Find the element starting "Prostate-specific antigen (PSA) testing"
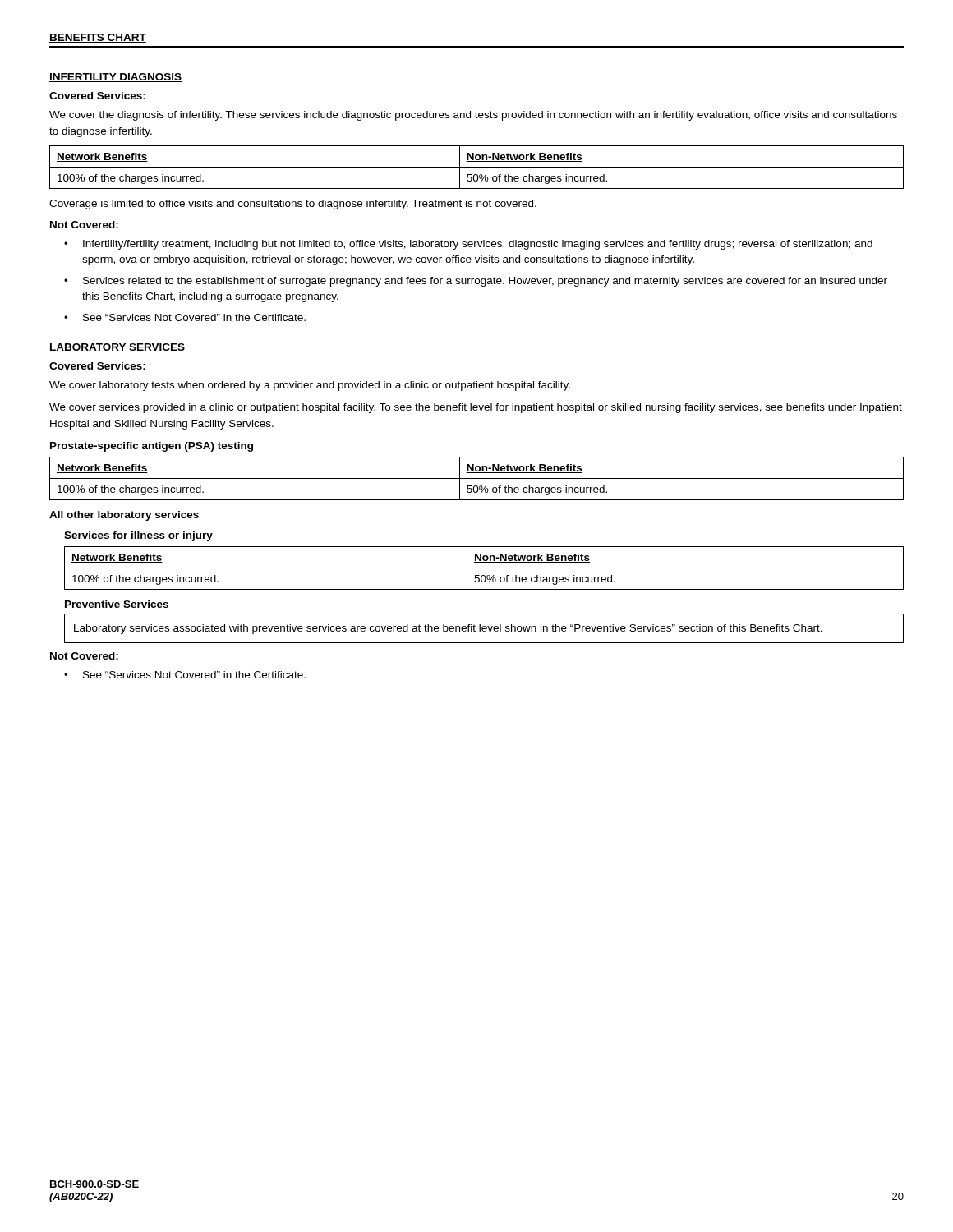The width and height of the screenshot is (953, 1232). (152, 446)
